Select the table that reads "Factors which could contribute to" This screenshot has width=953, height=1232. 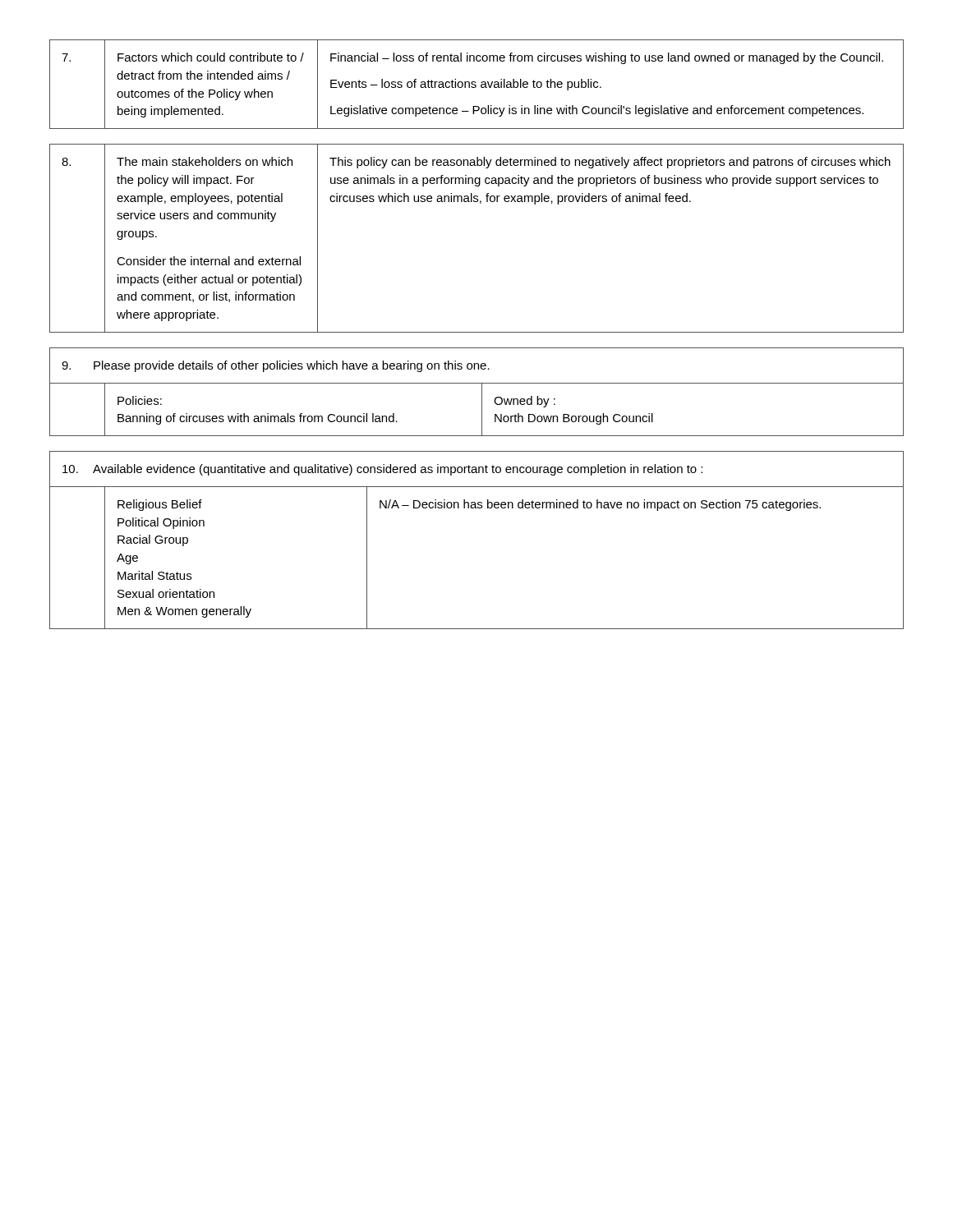click(476, 84)
